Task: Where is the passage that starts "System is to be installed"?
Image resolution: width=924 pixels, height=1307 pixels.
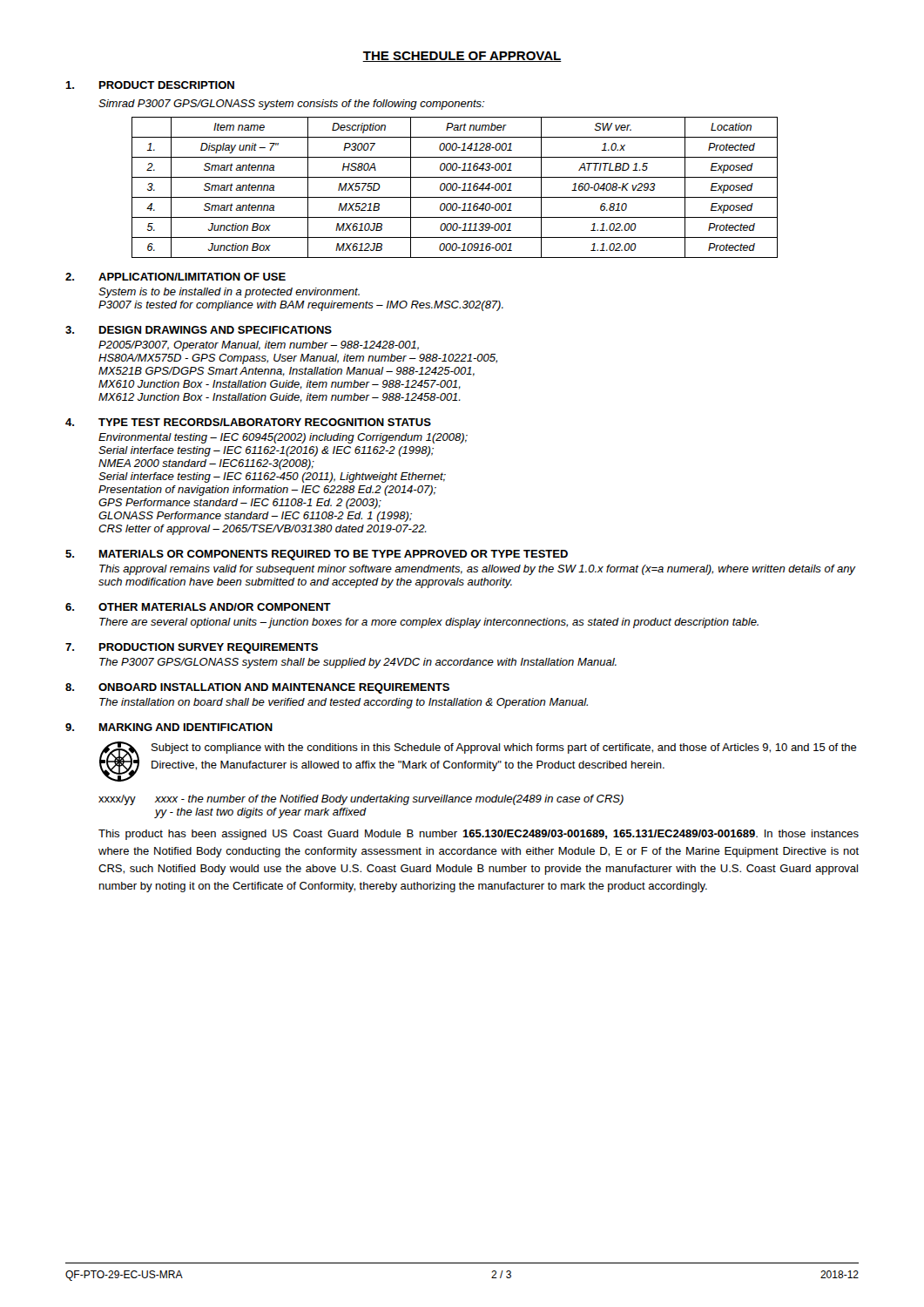Action: pos(301,298)
